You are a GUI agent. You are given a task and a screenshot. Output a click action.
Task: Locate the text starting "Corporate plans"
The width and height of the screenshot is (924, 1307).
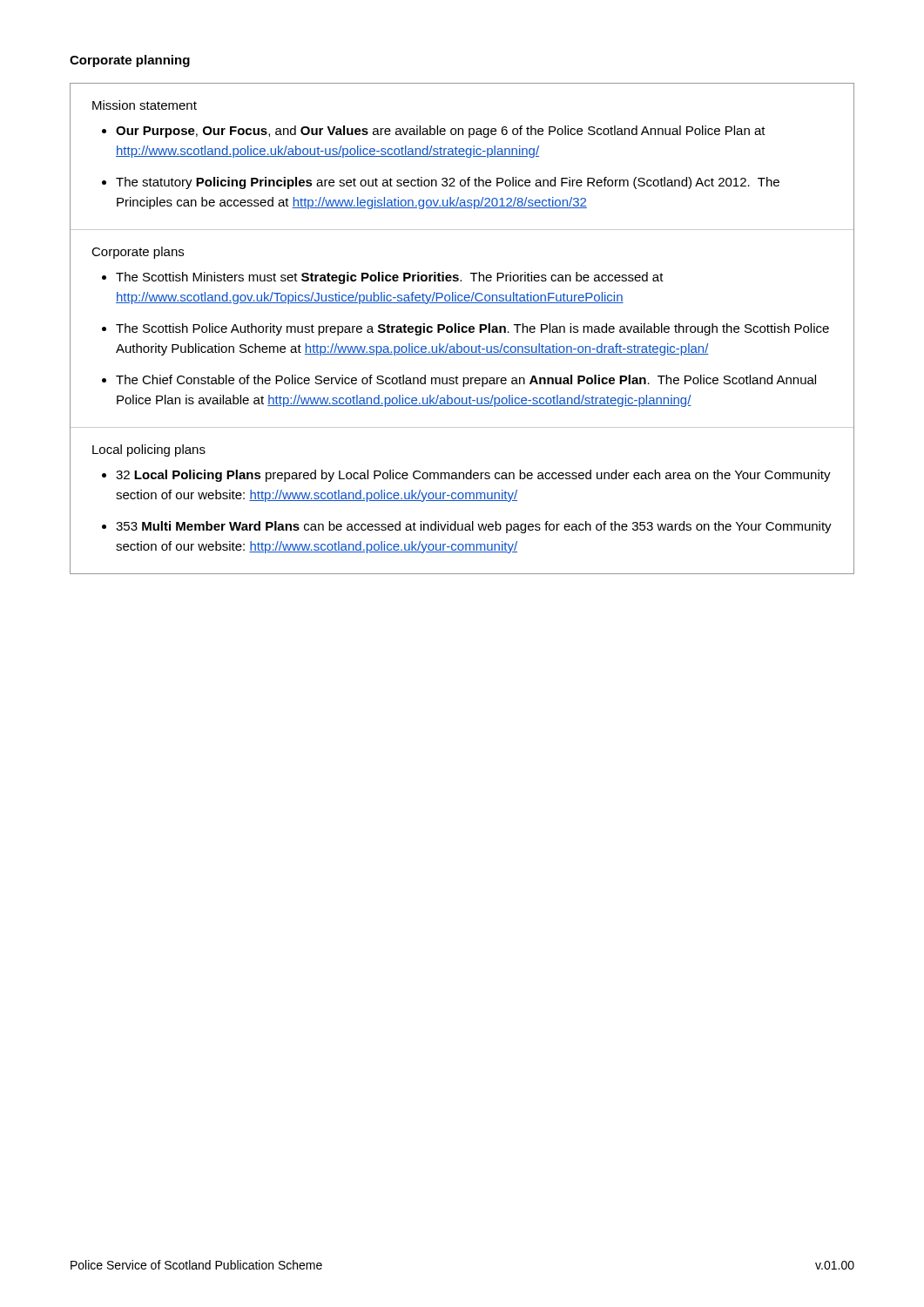point(138,251)
